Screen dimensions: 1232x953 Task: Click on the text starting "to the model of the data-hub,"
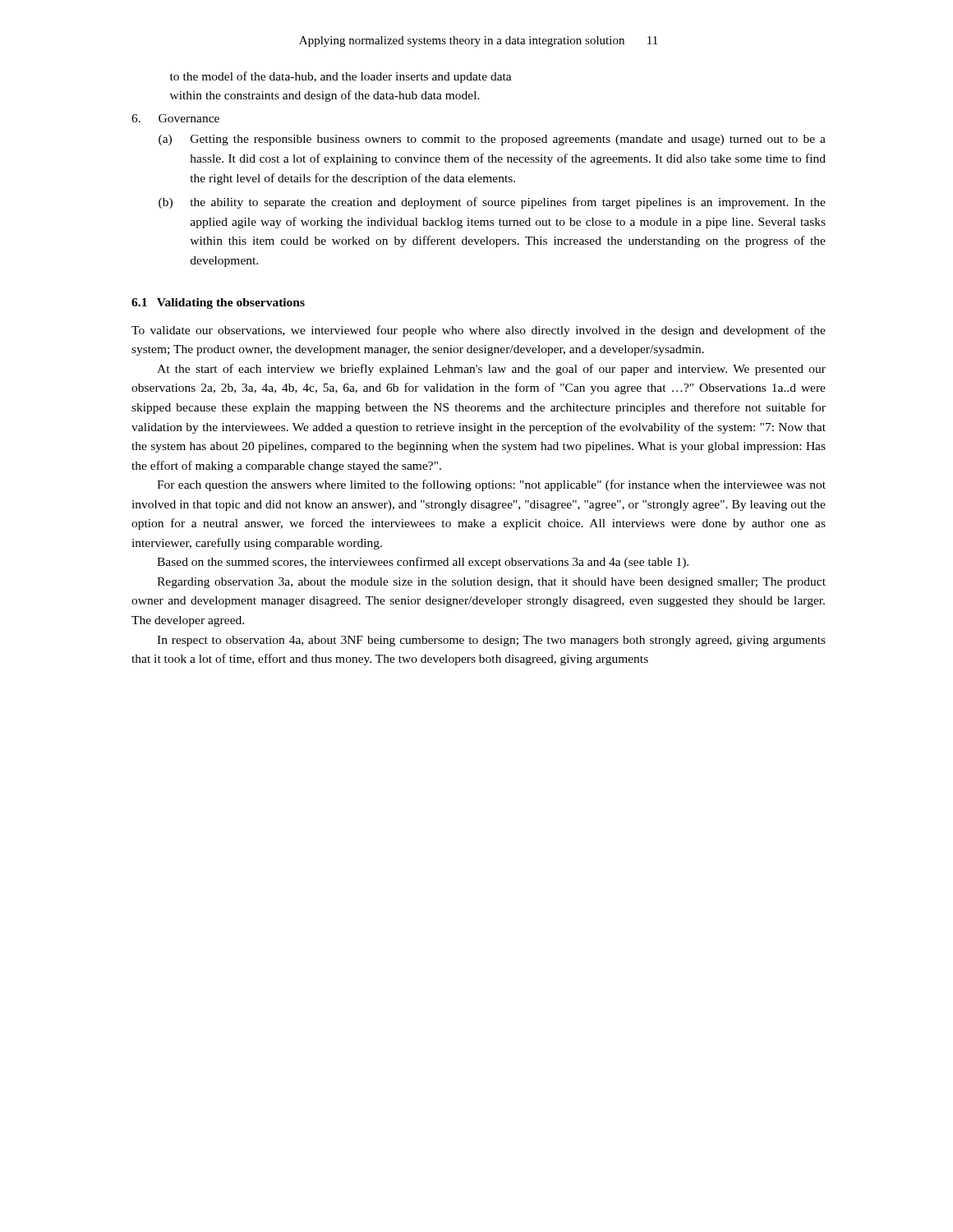click(x=341, y=86)
